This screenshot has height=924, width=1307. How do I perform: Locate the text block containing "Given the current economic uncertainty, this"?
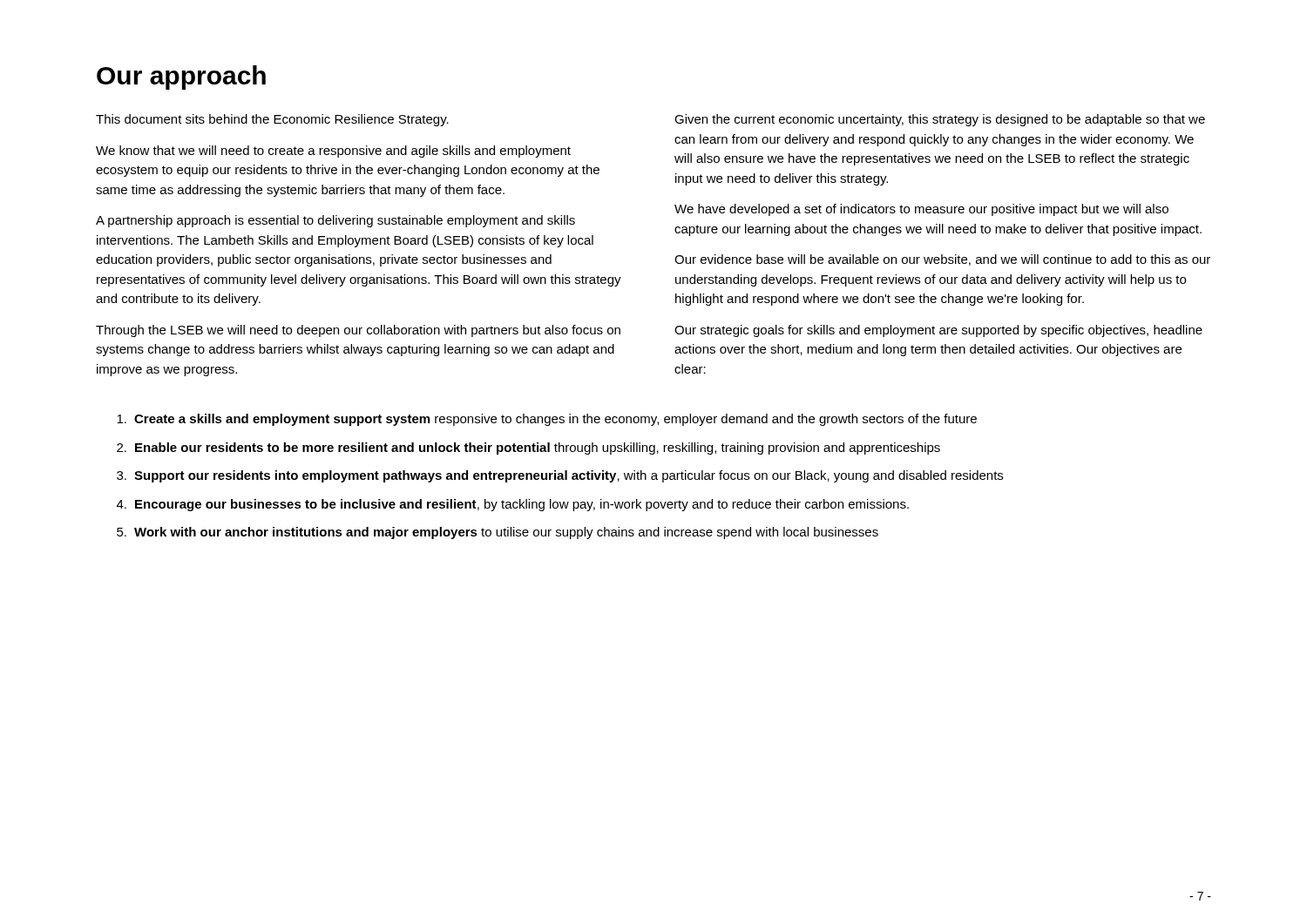pos(943,149)
